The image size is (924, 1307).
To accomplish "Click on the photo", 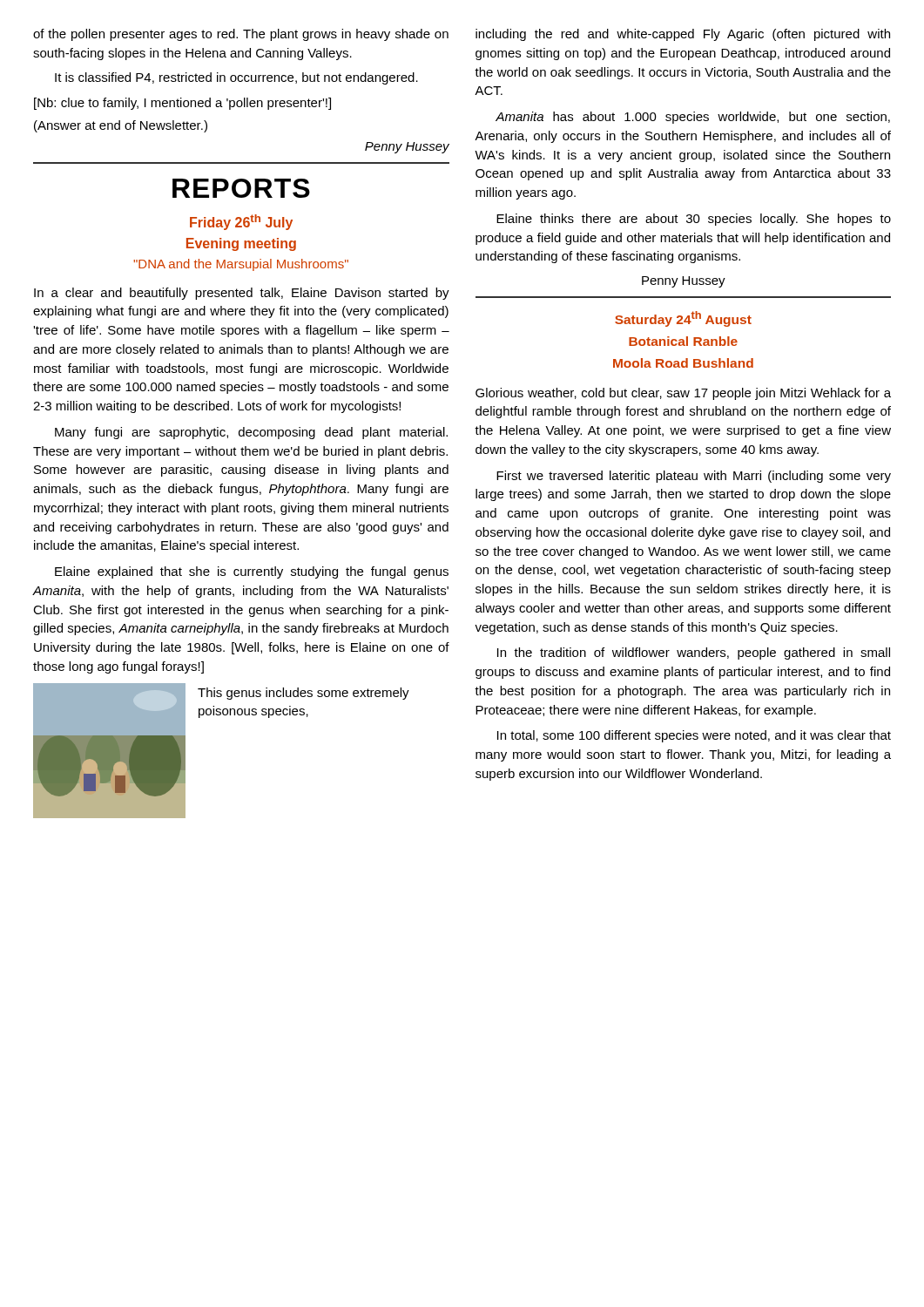I will (x=109, y=750).
